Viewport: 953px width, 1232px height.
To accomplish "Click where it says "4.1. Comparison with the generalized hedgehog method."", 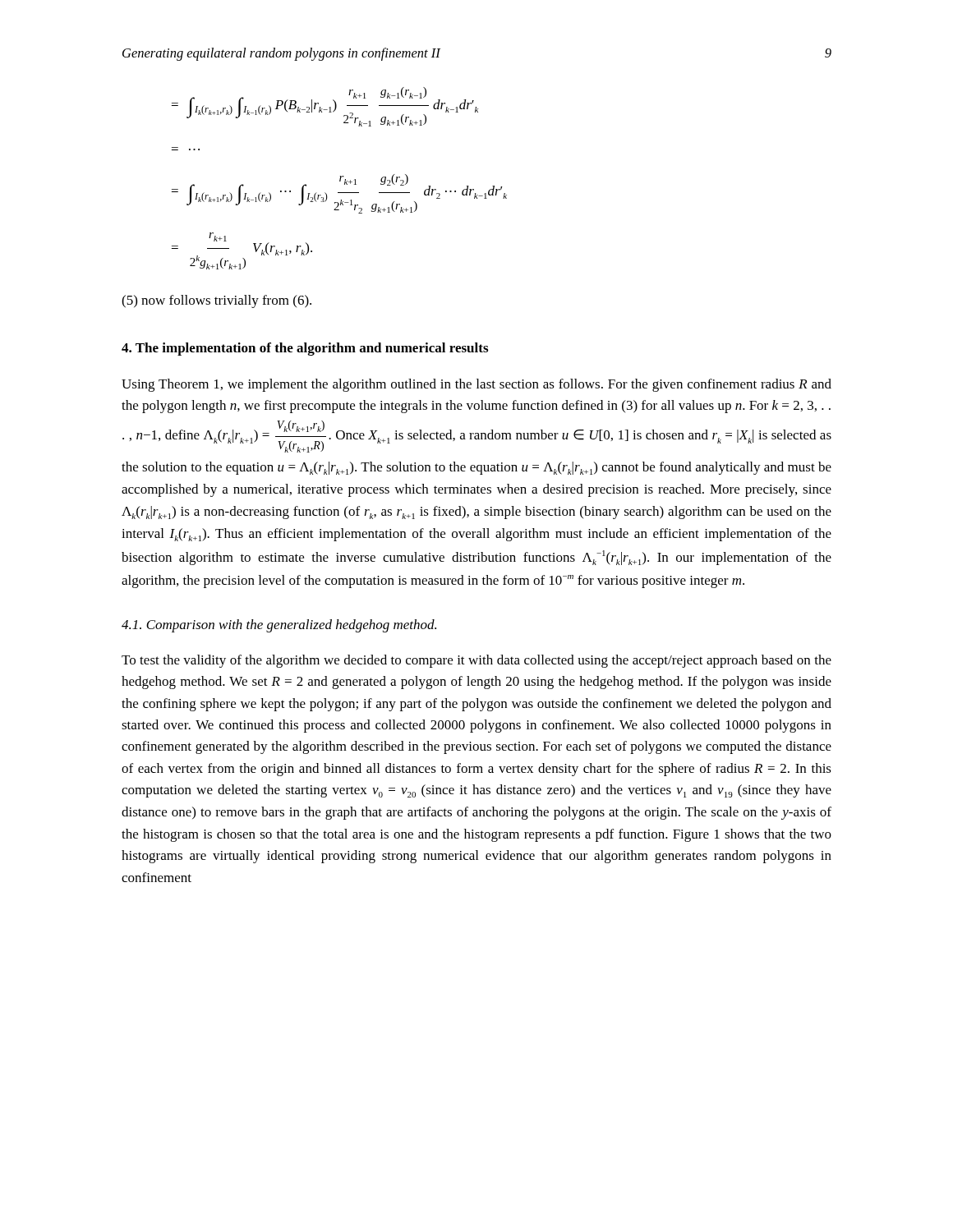I will tap(279, 626).
